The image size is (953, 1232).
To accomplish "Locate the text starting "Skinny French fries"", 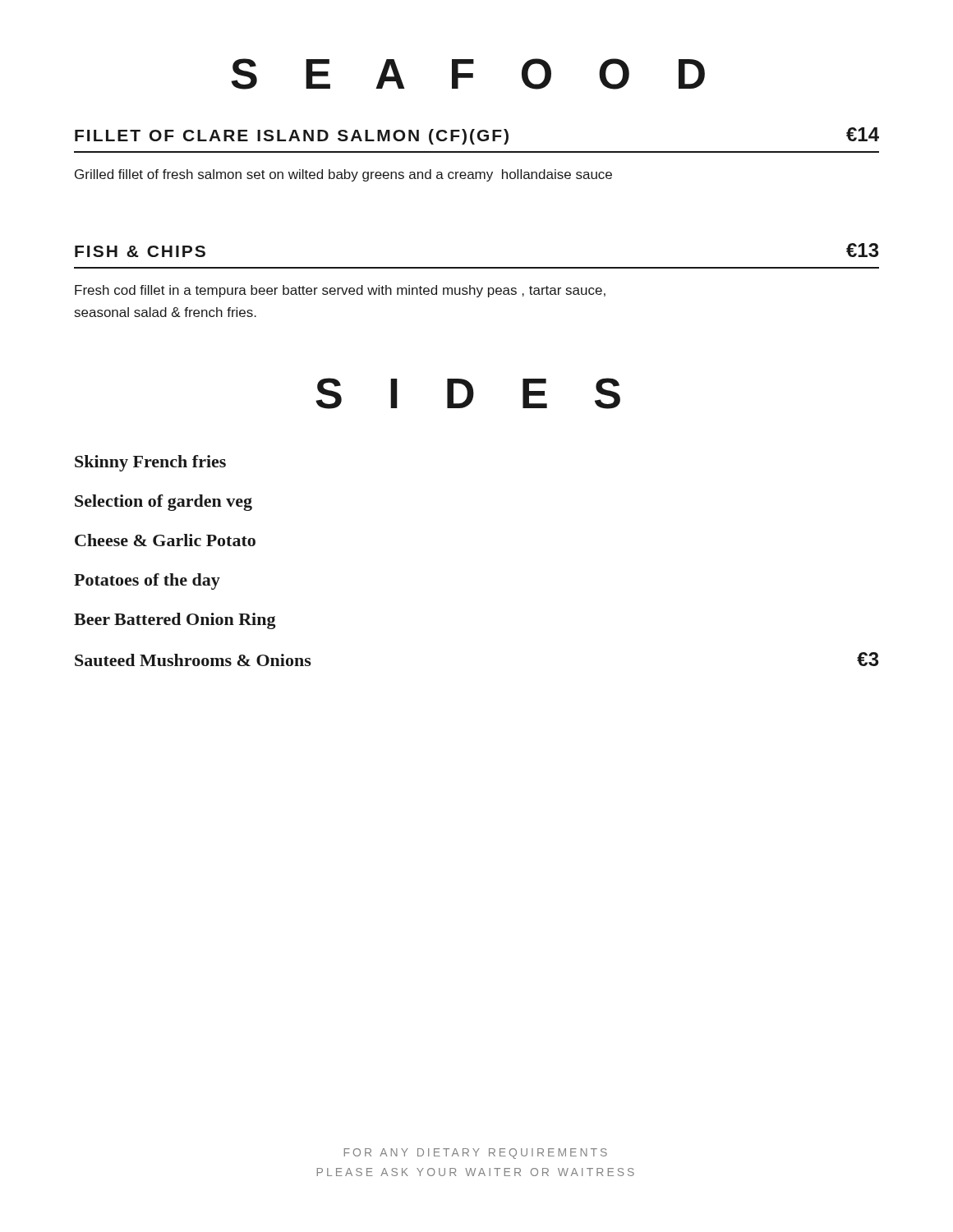I will pos(150,461).
